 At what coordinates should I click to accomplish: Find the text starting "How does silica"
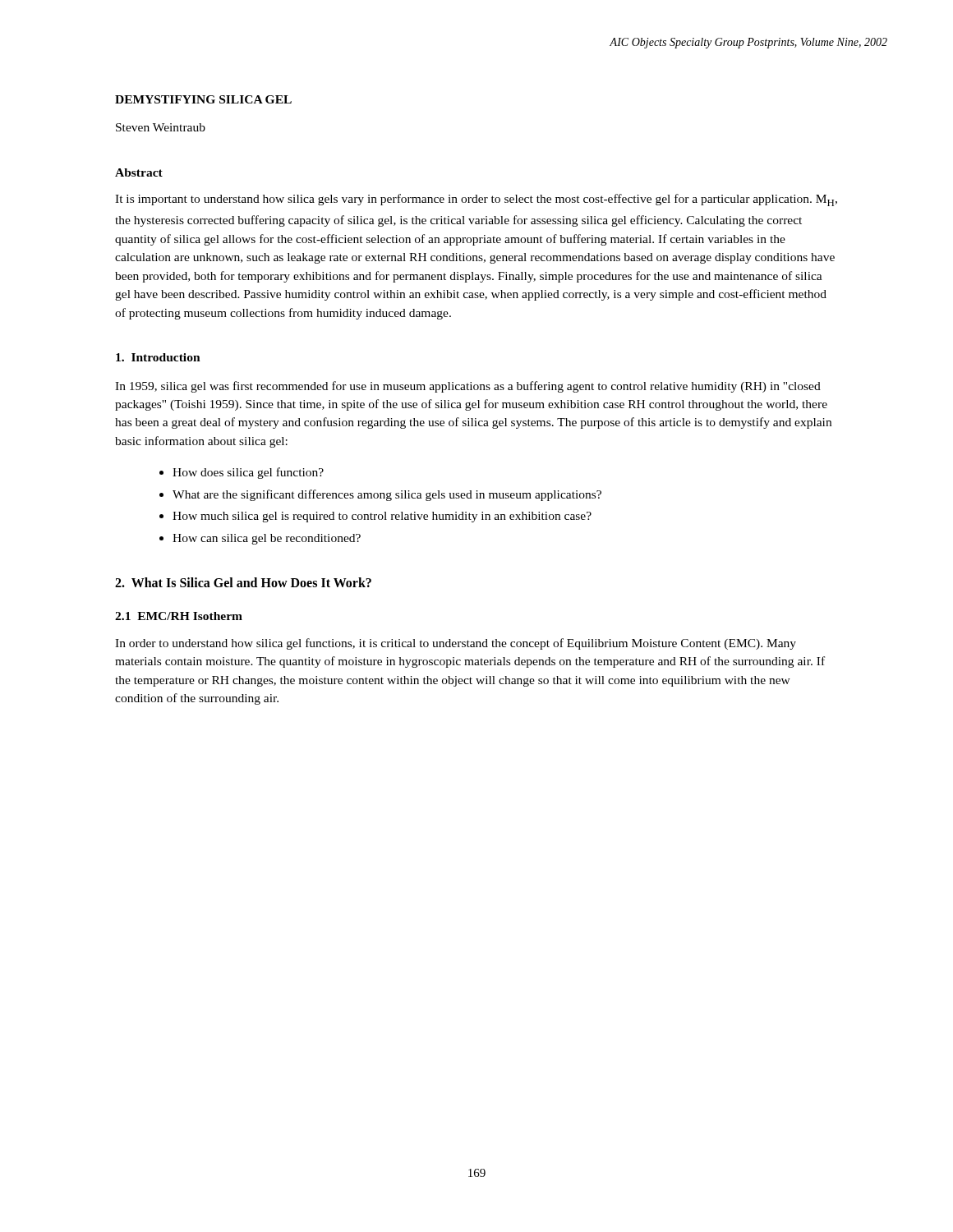pyautogui.click(x=248, y=472)
